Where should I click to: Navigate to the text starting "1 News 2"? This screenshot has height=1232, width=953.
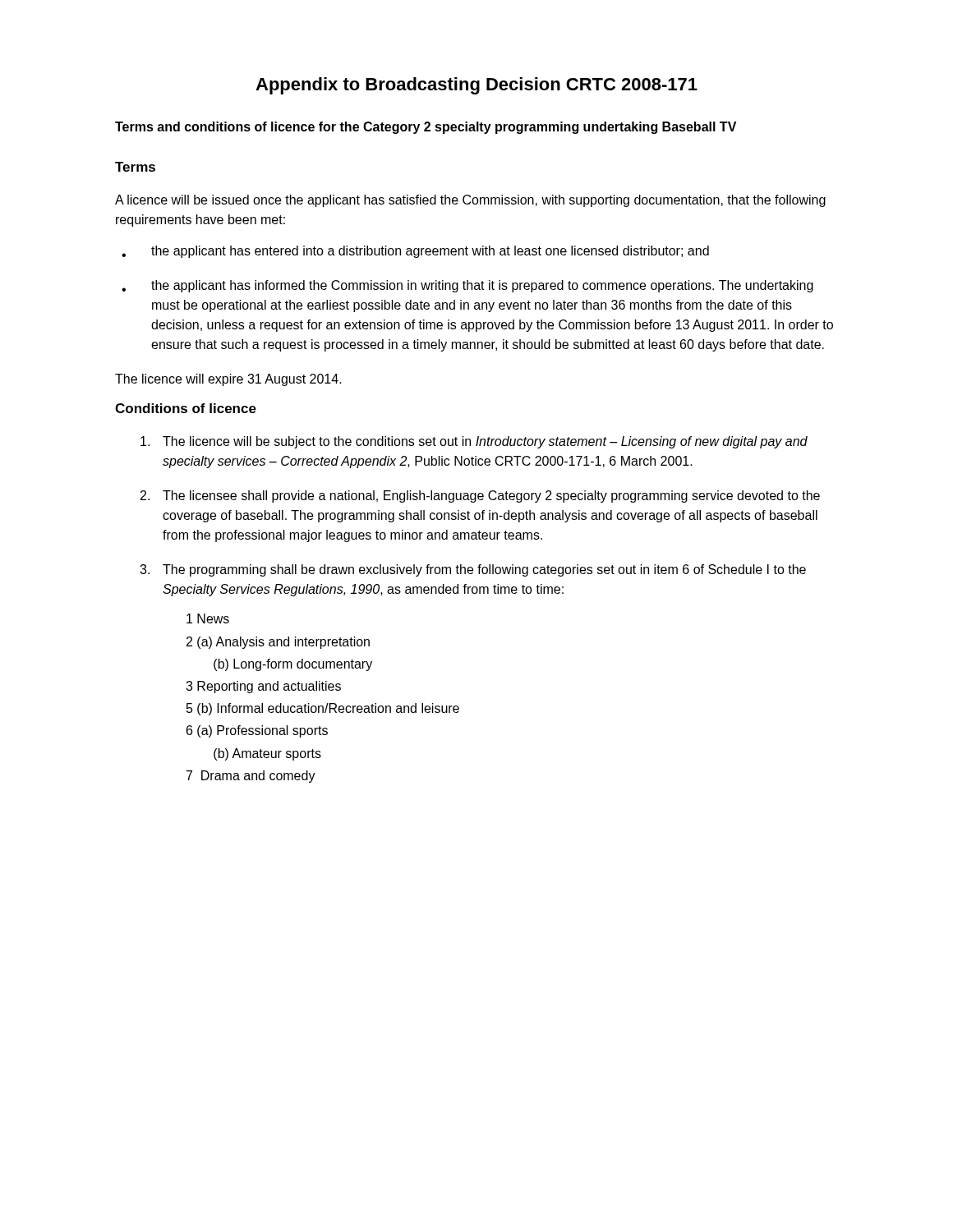(x=208, y=618)
